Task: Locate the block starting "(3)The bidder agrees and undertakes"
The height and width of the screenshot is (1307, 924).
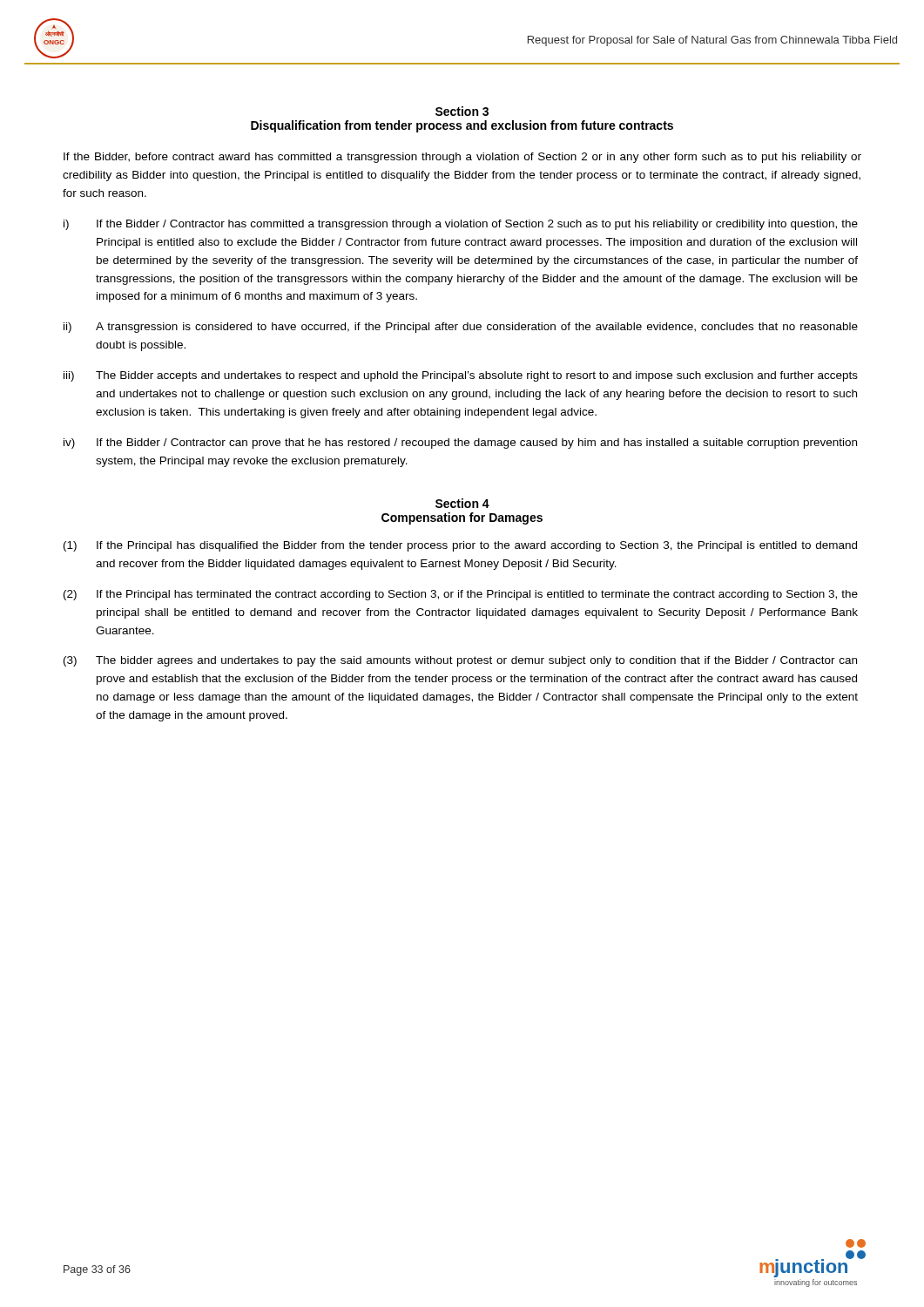Action: [x=460, y=689]
